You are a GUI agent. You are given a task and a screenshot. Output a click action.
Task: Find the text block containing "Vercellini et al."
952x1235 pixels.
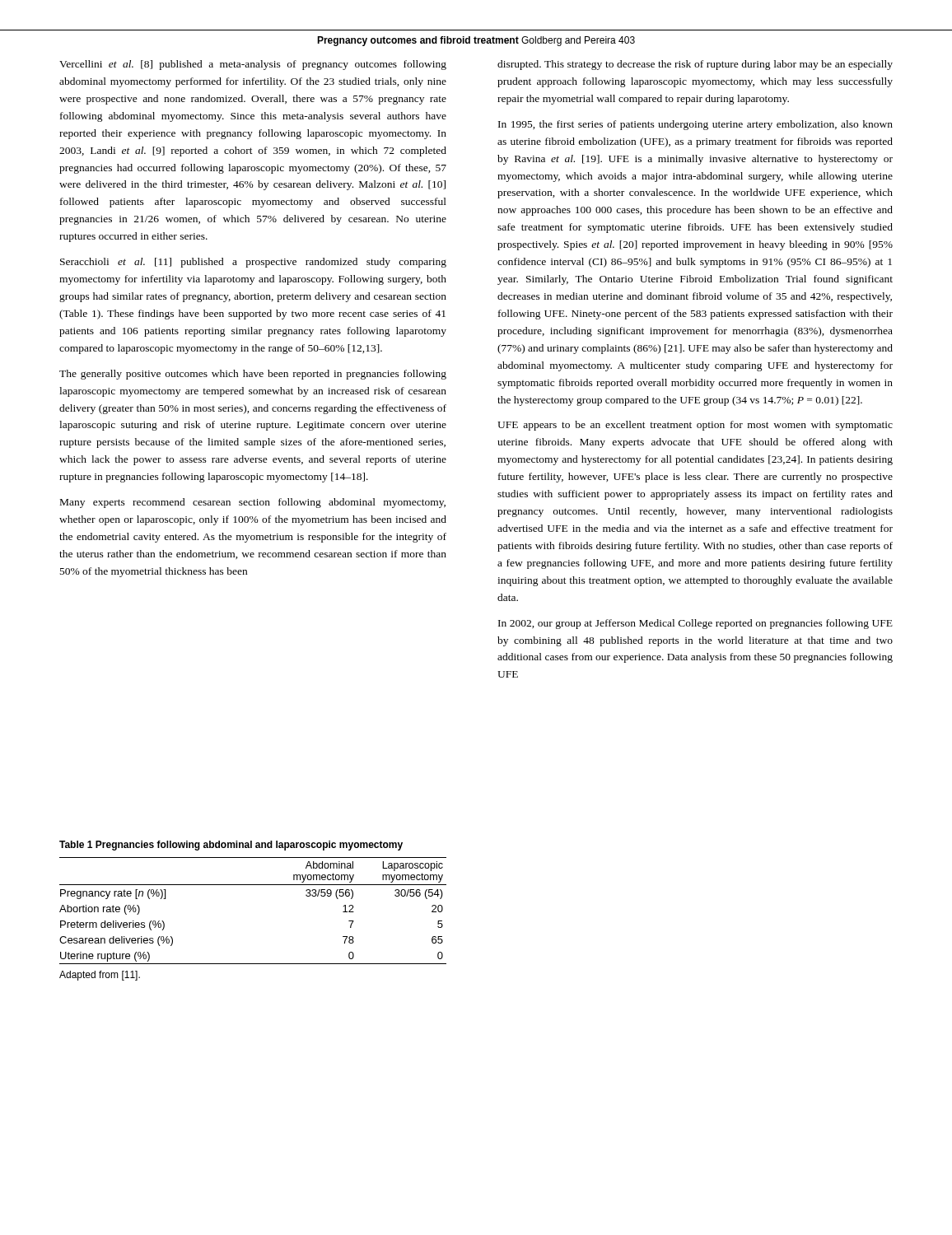[253, 151]
